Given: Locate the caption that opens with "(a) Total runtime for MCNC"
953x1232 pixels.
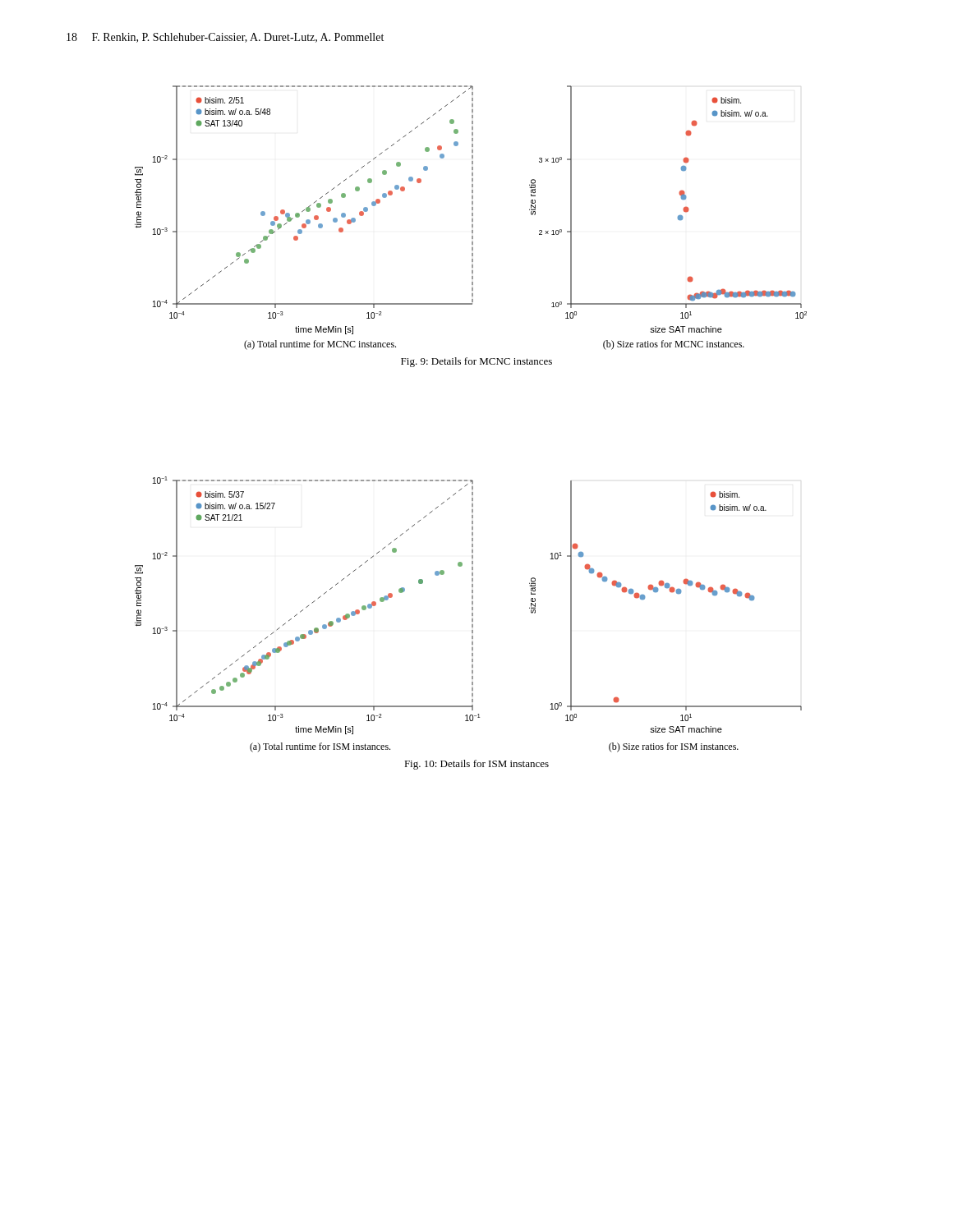Looking at the screenshot, I should [x=320, y=344].
